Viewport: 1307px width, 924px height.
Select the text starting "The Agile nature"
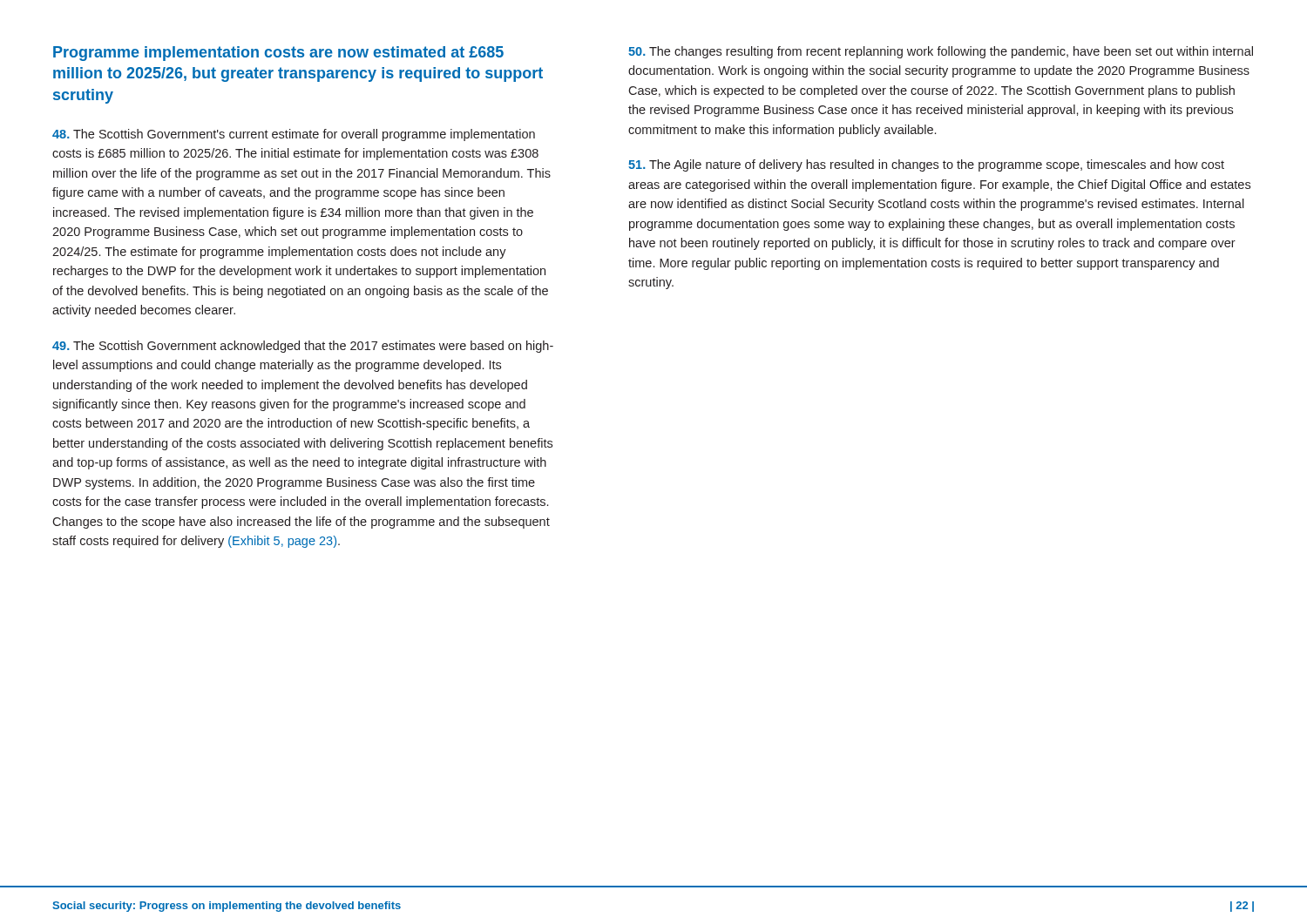pyautogui.click(x=940, y=224)
